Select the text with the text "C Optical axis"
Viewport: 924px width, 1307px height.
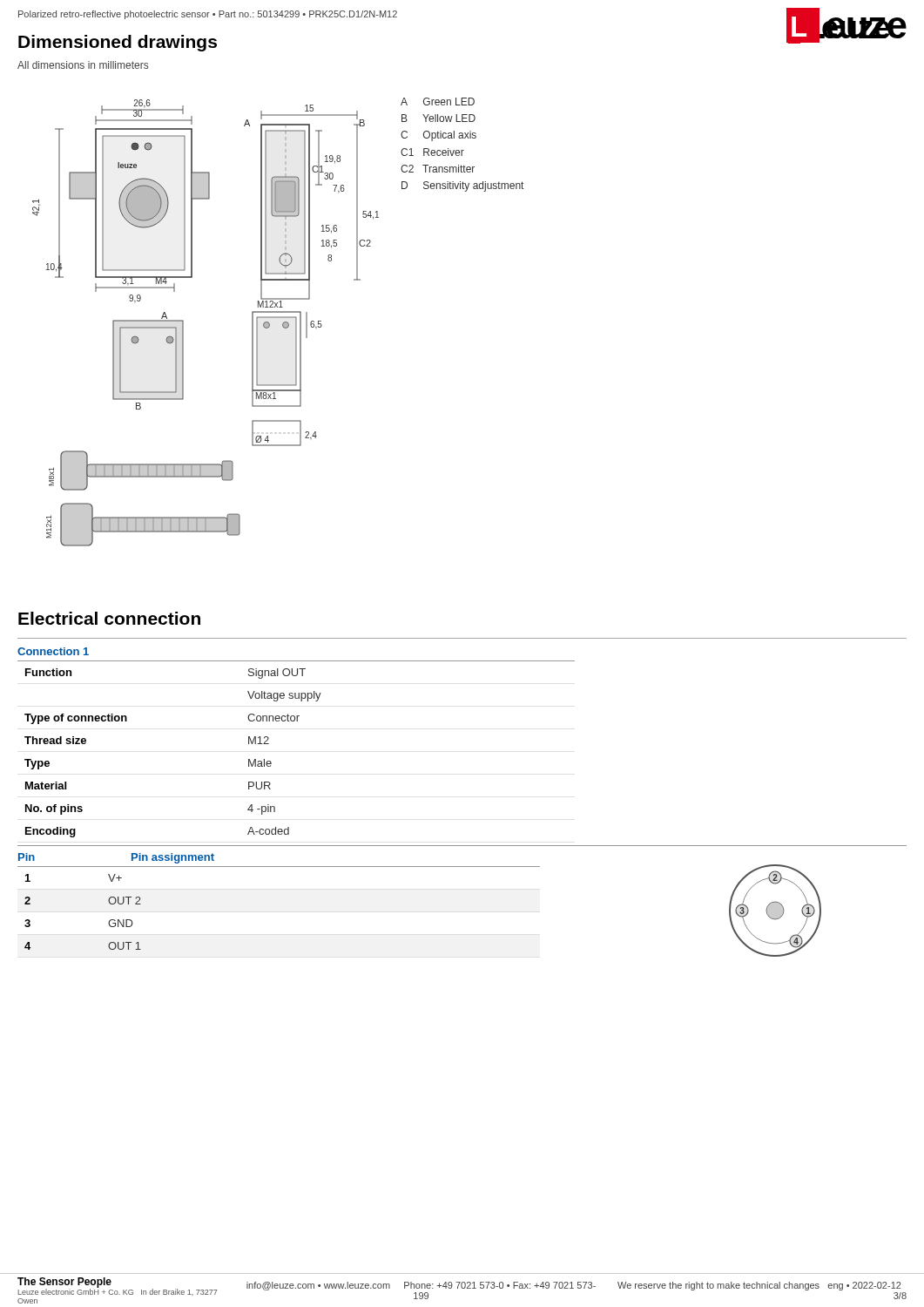pos(439,136)
